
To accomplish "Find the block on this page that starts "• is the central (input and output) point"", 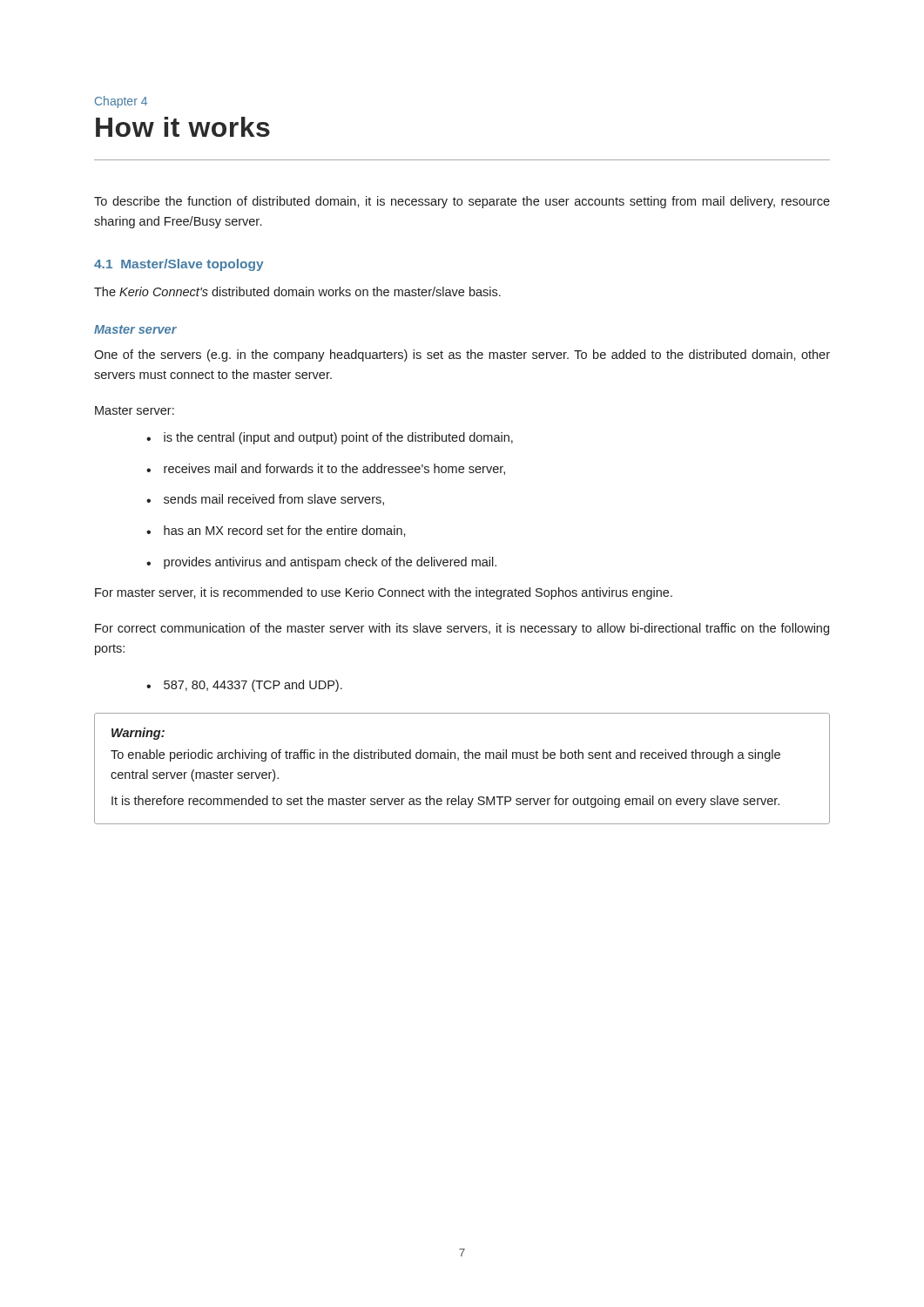I will 330,439.
